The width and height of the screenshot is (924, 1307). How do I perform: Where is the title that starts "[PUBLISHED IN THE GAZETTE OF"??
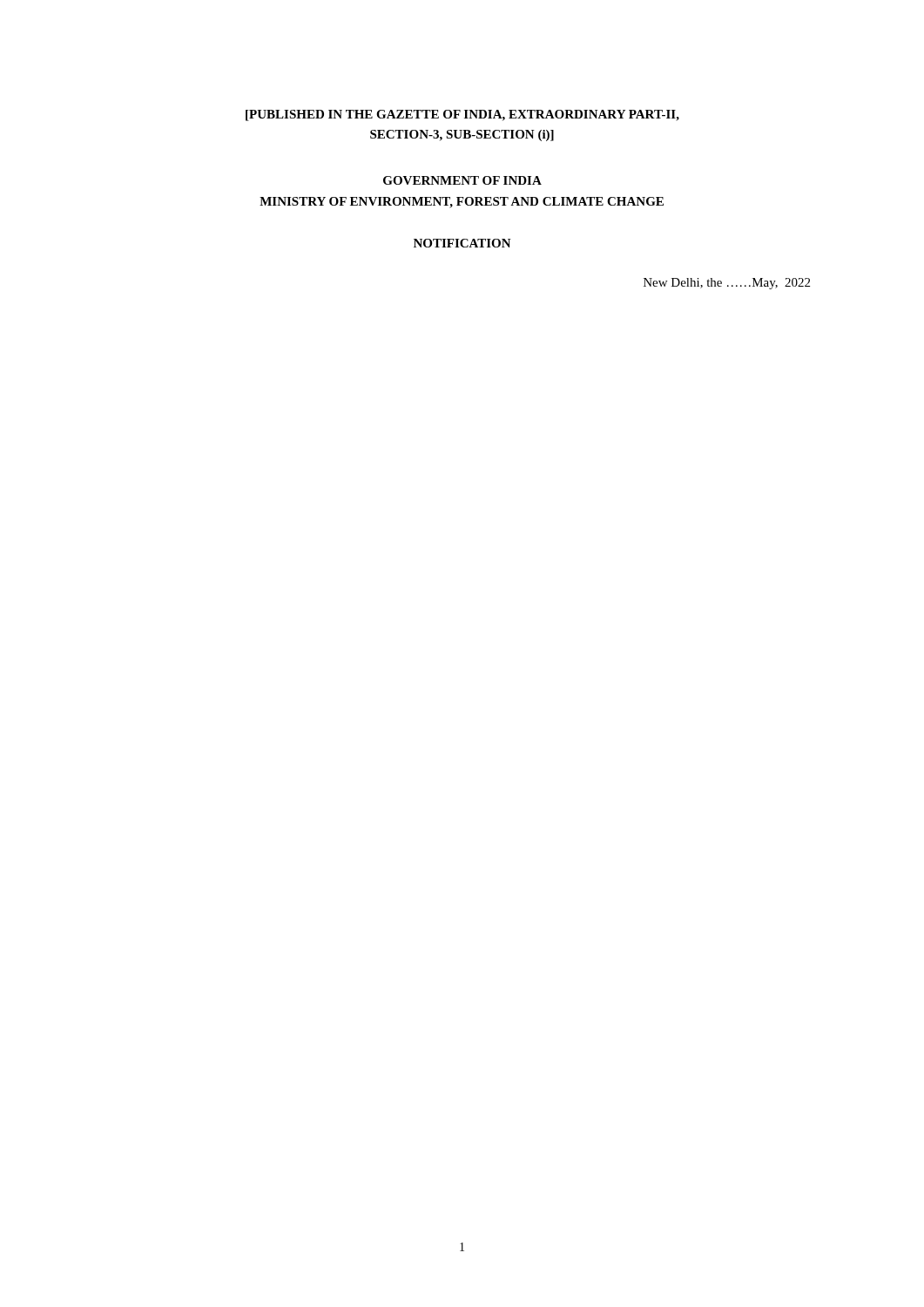tap(462, 124)
